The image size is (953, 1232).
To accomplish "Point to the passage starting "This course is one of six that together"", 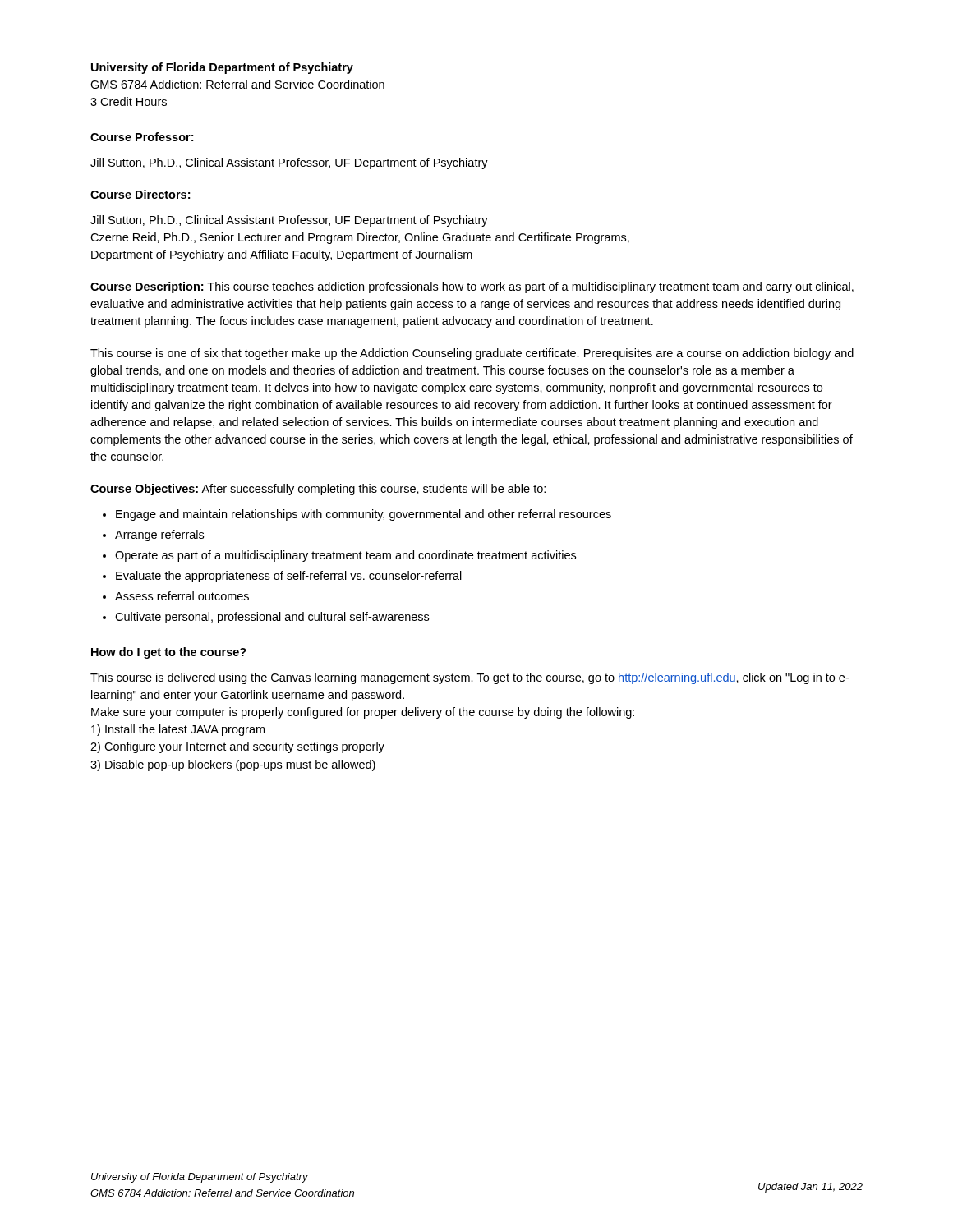I will point(476,406).
